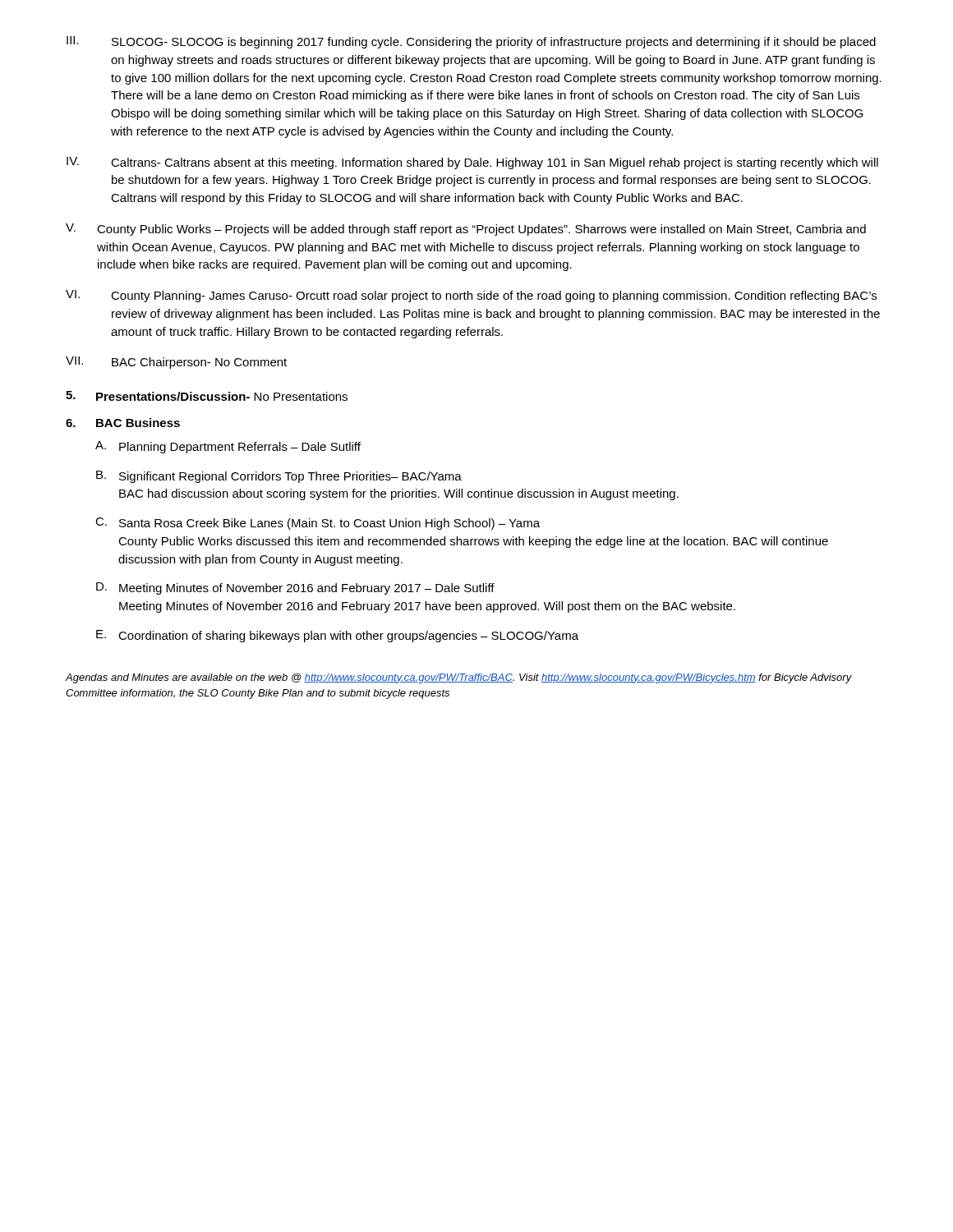Locate the section header that says "6. BAC Business"
Image resolution: width=953 pixels, height=1232 pixels.
(x=123, y=422)
